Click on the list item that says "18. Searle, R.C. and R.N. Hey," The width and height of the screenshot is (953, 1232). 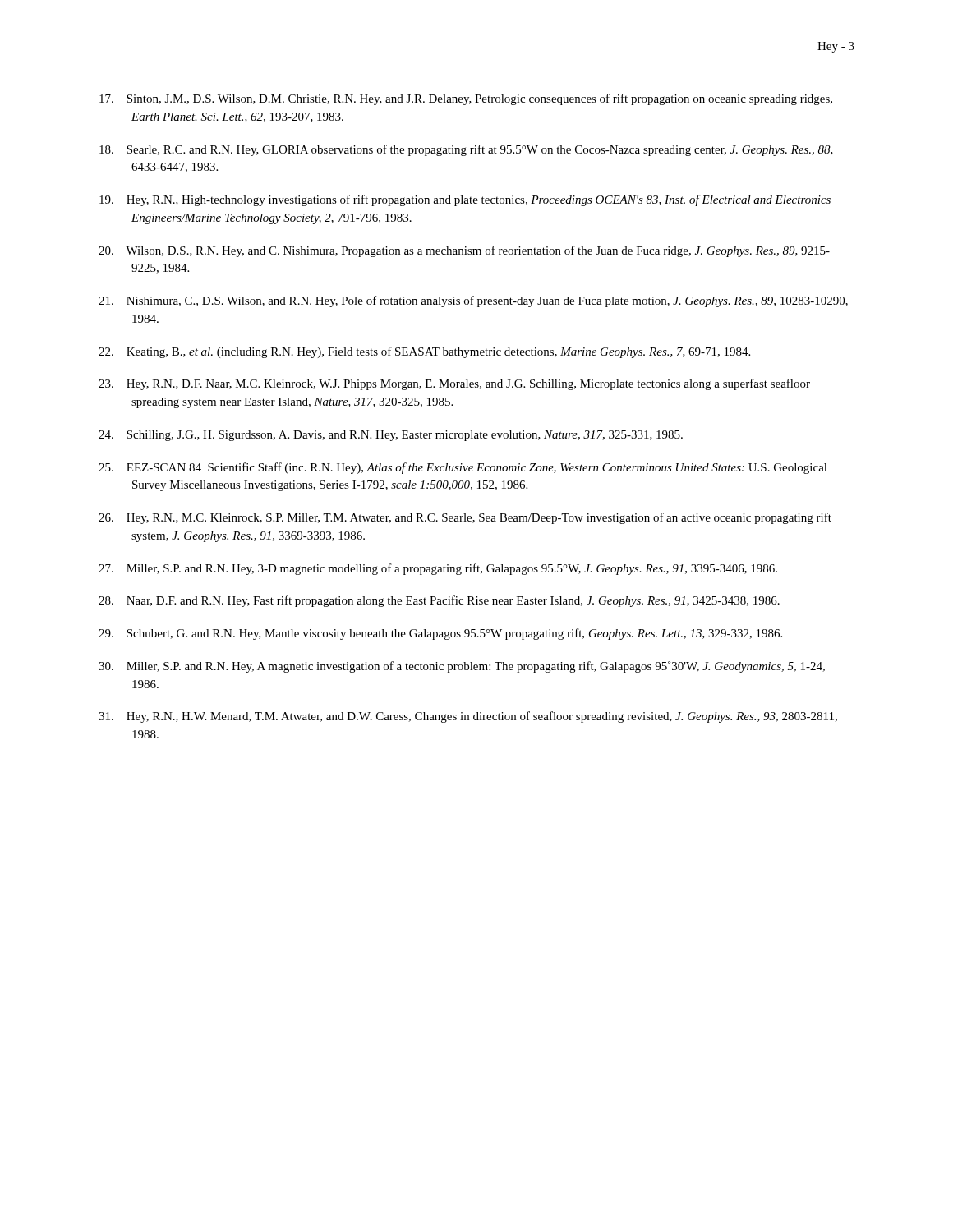click(x=466, y=158)
